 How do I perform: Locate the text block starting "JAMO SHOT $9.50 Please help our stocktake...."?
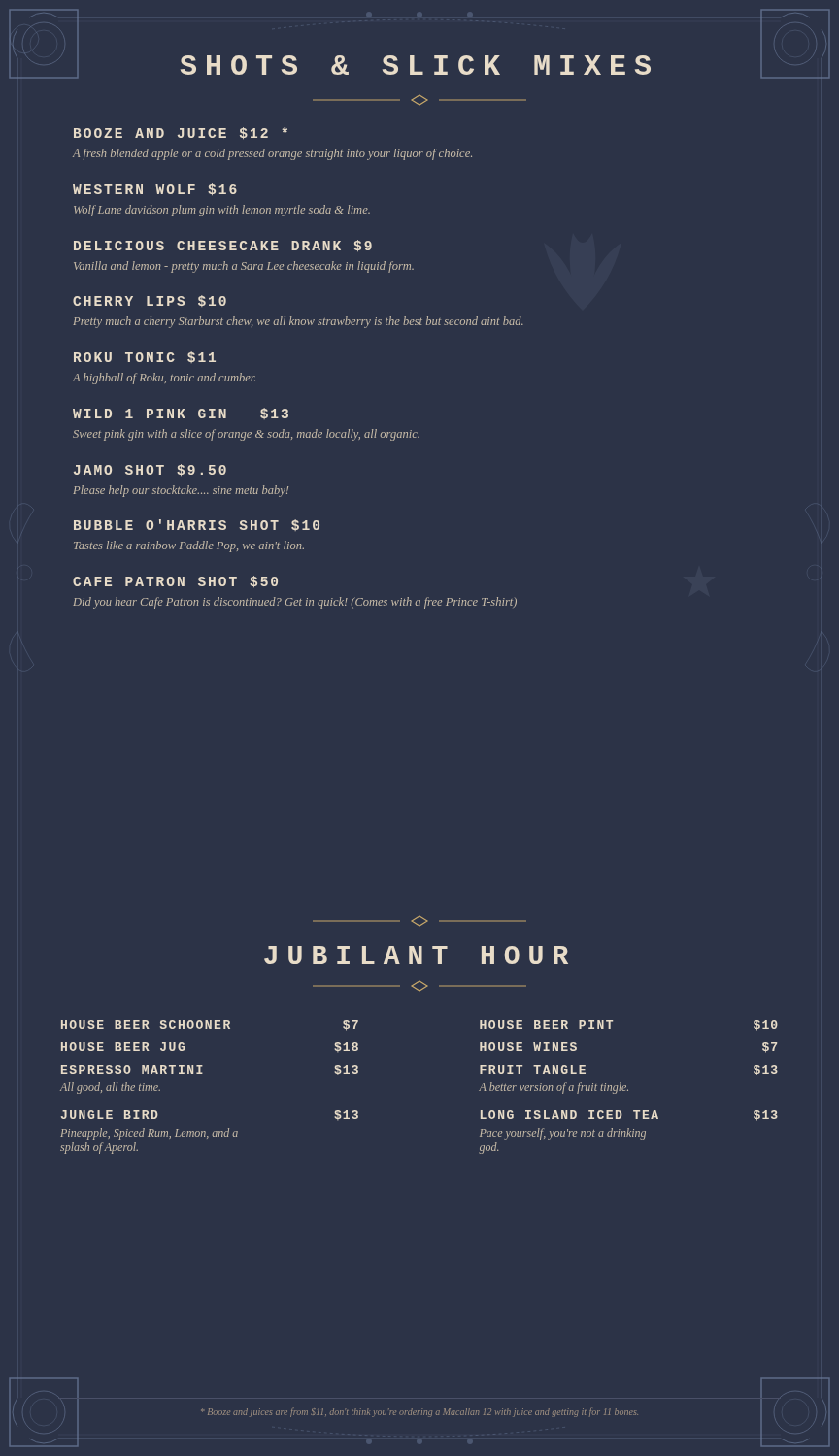pos(150,470)
